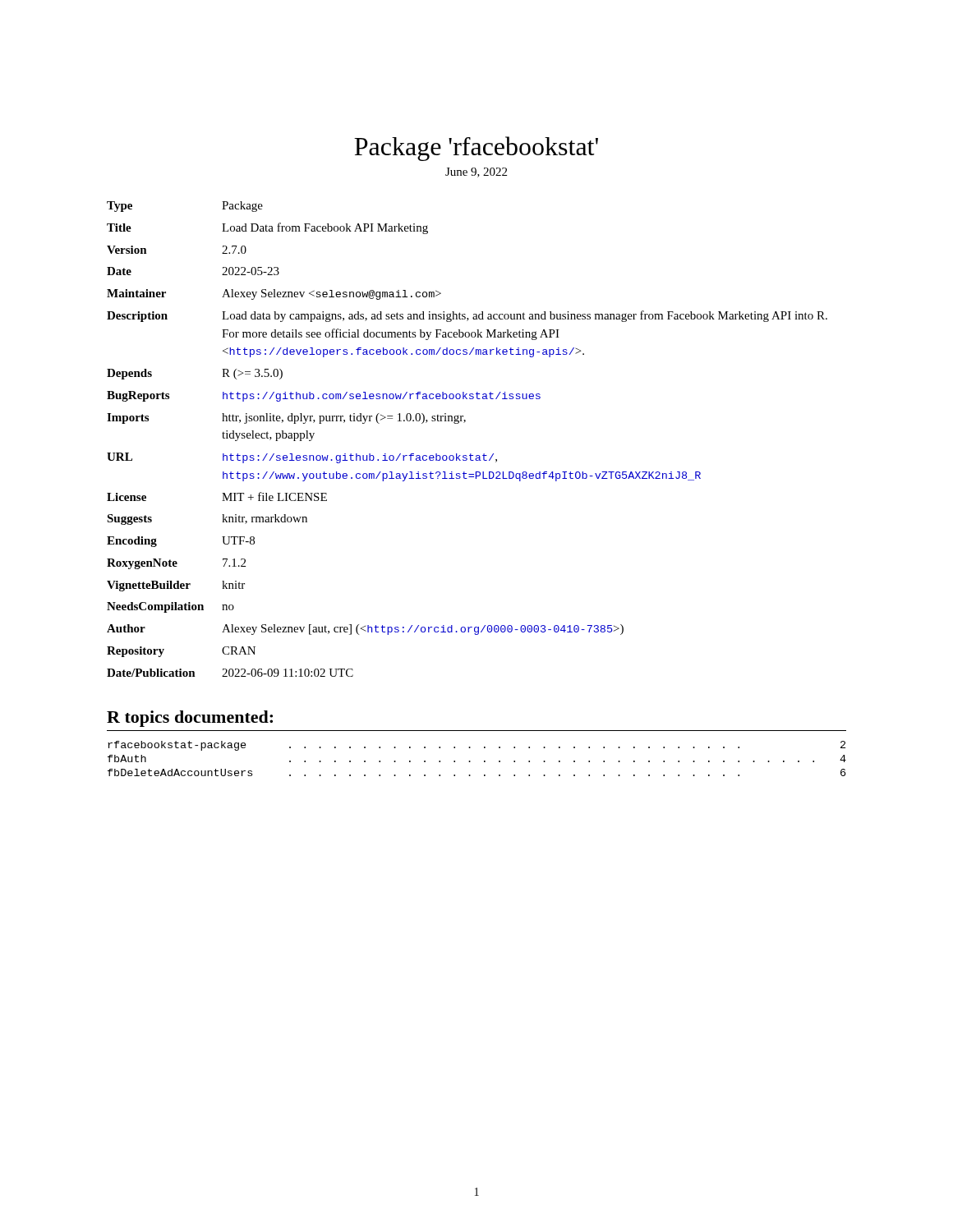Image resolution: width=953 pixels, height=1232 pixels.
Task: Select the text containing "Type Package"
Action: point(119,207)
